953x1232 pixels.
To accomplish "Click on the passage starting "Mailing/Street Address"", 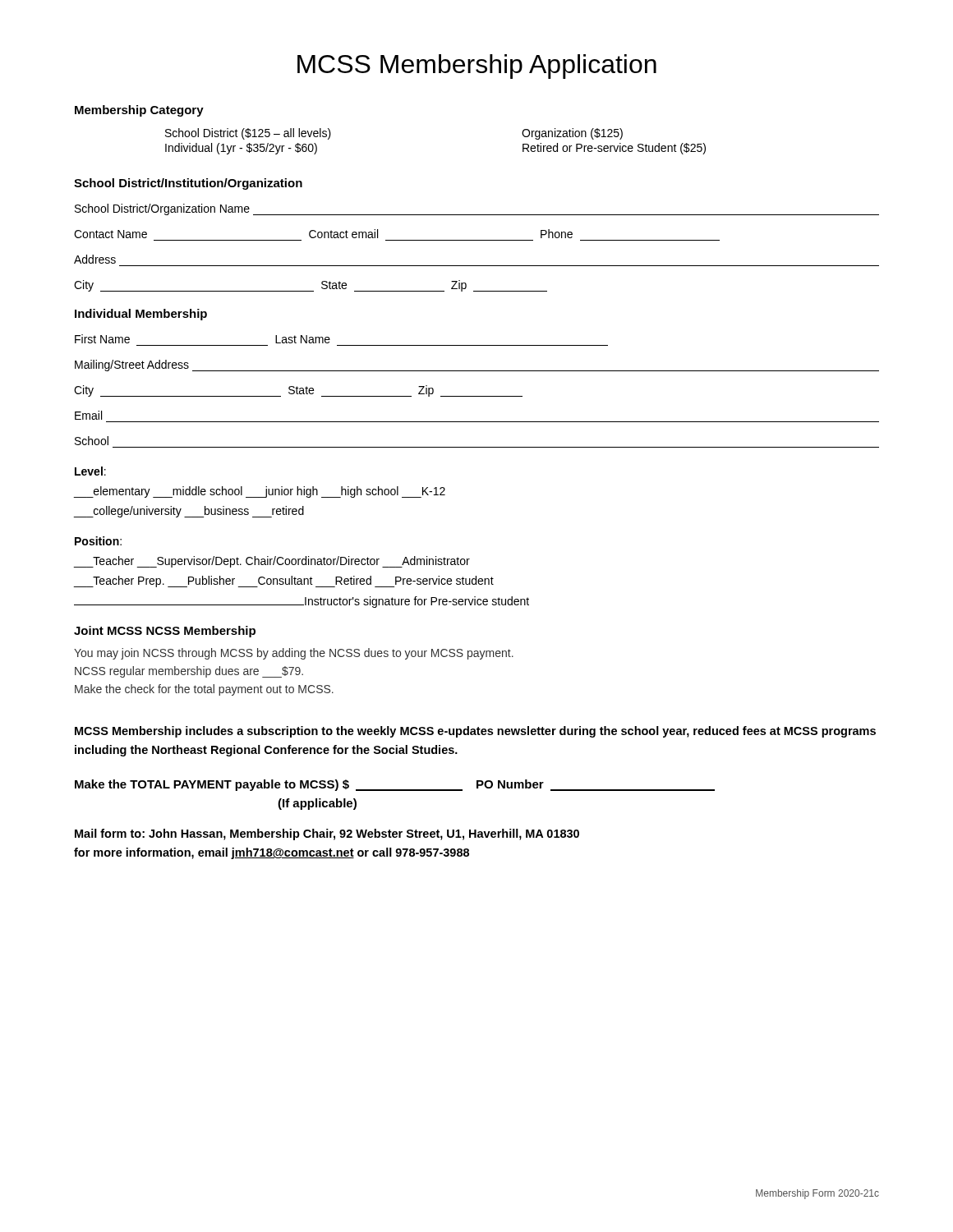I will (x=476, y=364).
